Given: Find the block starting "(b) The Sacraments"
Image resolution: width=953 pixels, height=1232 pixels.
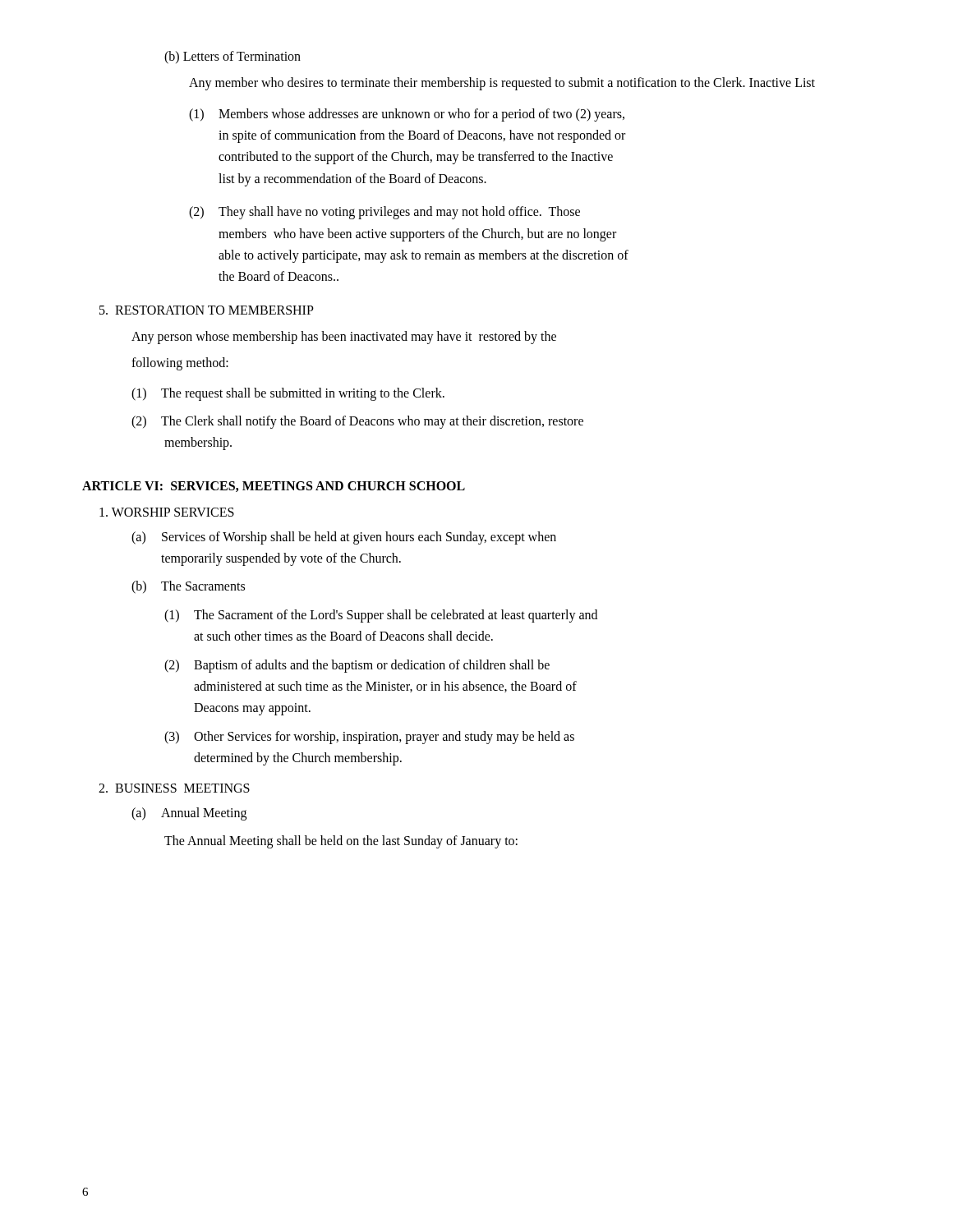Looking at the screenshot, I should click(188, 587).
